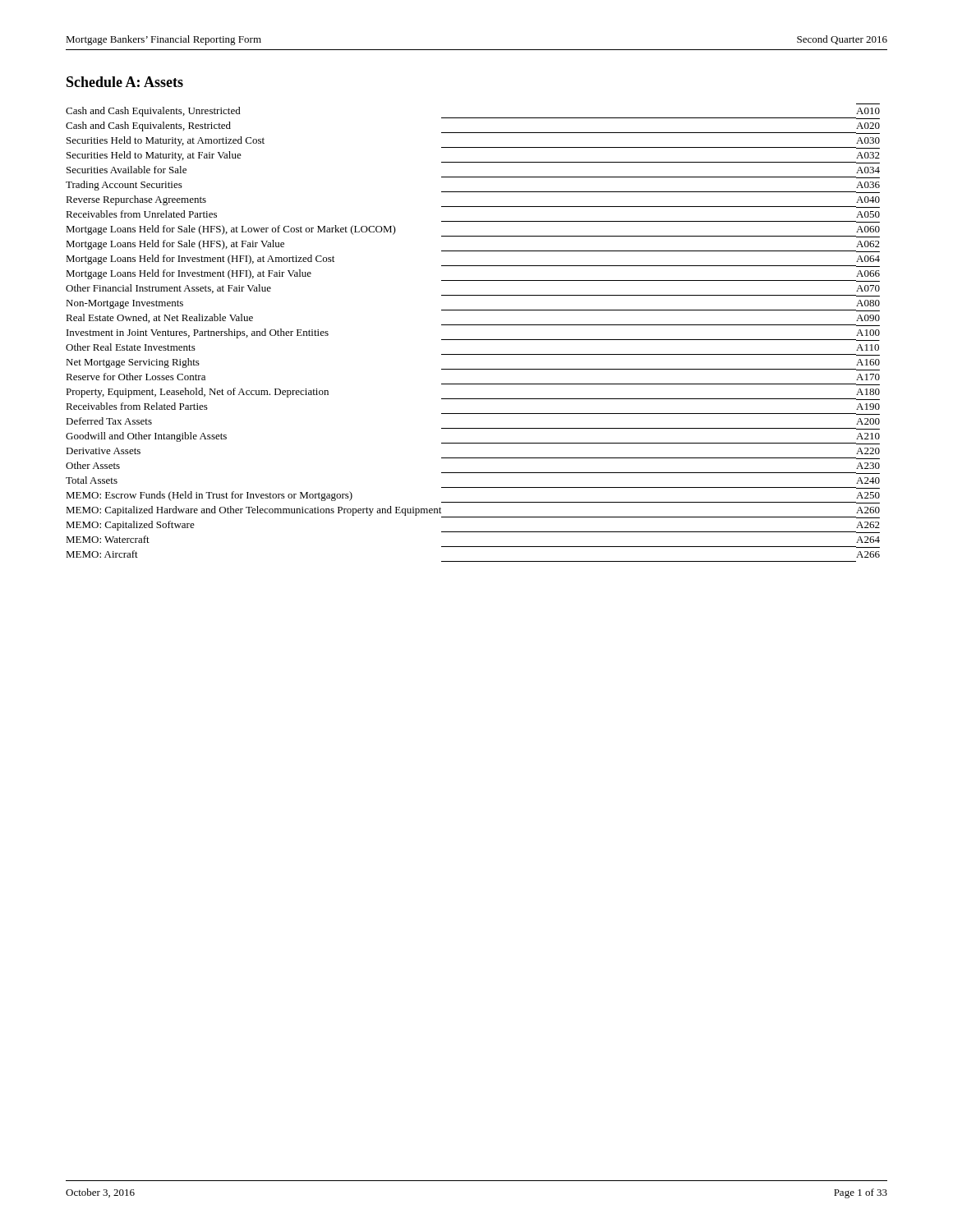Locate the element starting "Derivative Assets A220"
This screenshot has height=1232, width=953.
[x=476, y=451]
